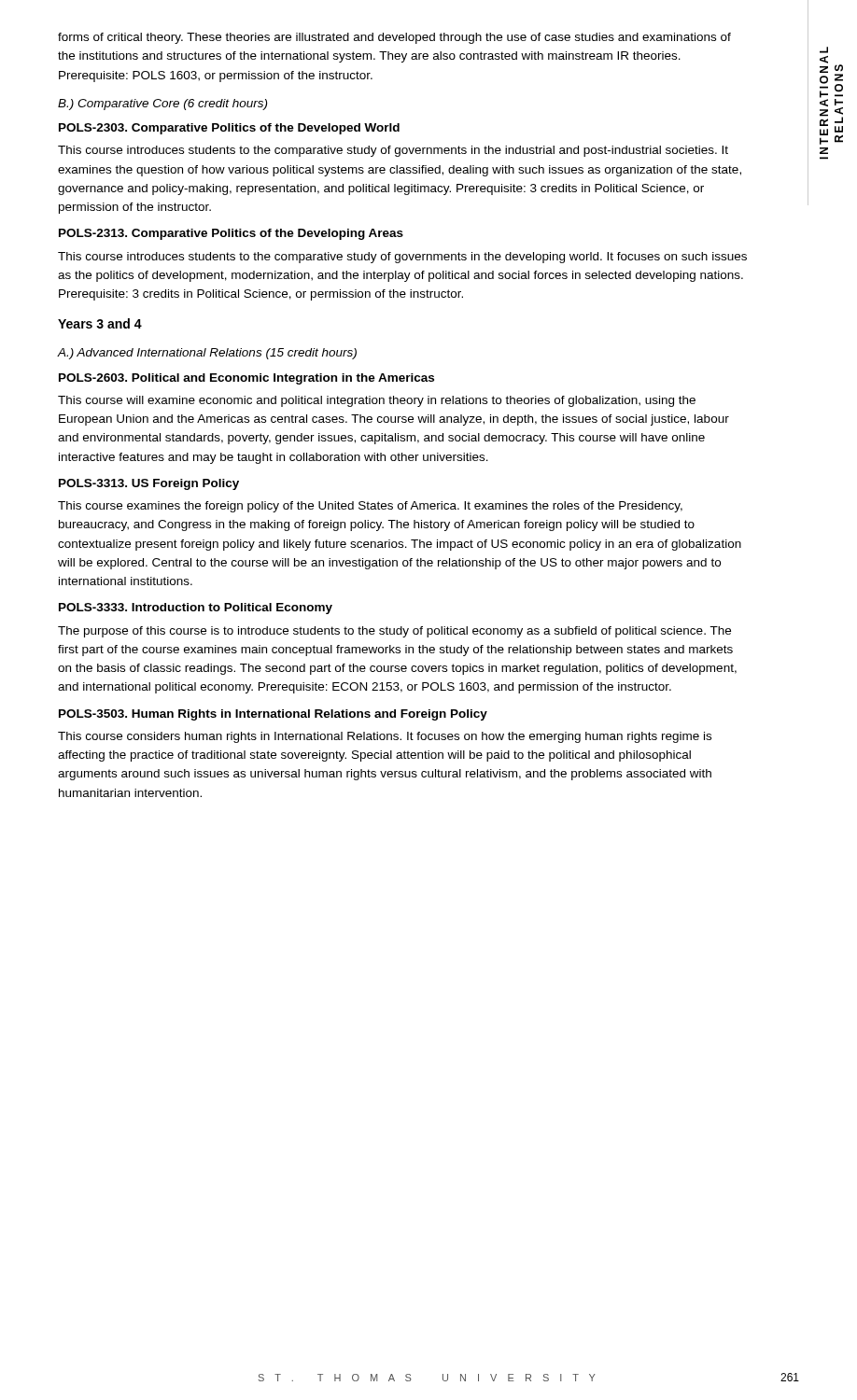Point to the text block starting "This course considers human rights in International Relations."
The image size is (857, 1400).
pos(404,765)
